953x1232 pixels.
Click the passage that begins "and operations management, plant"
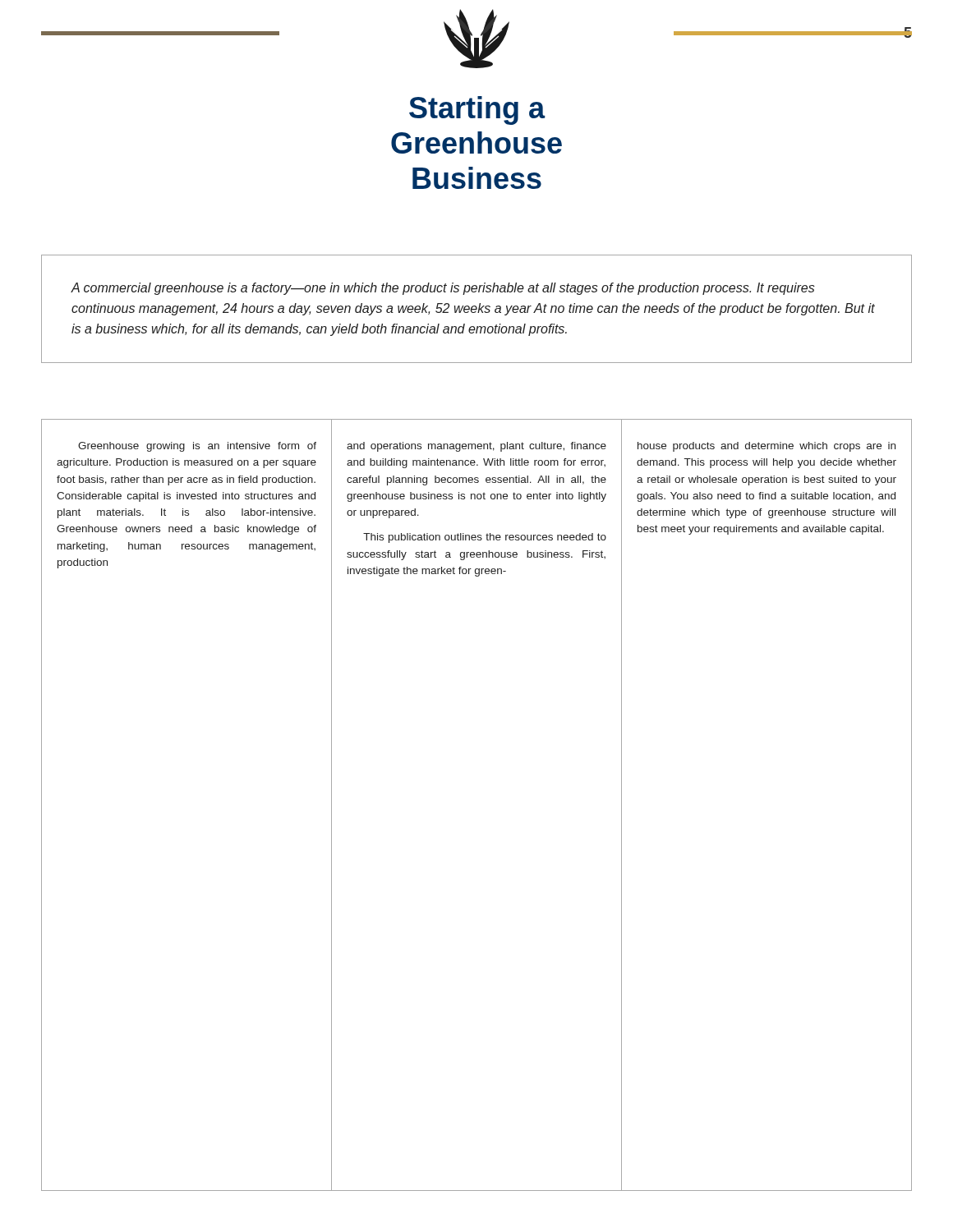pos(476,508)
